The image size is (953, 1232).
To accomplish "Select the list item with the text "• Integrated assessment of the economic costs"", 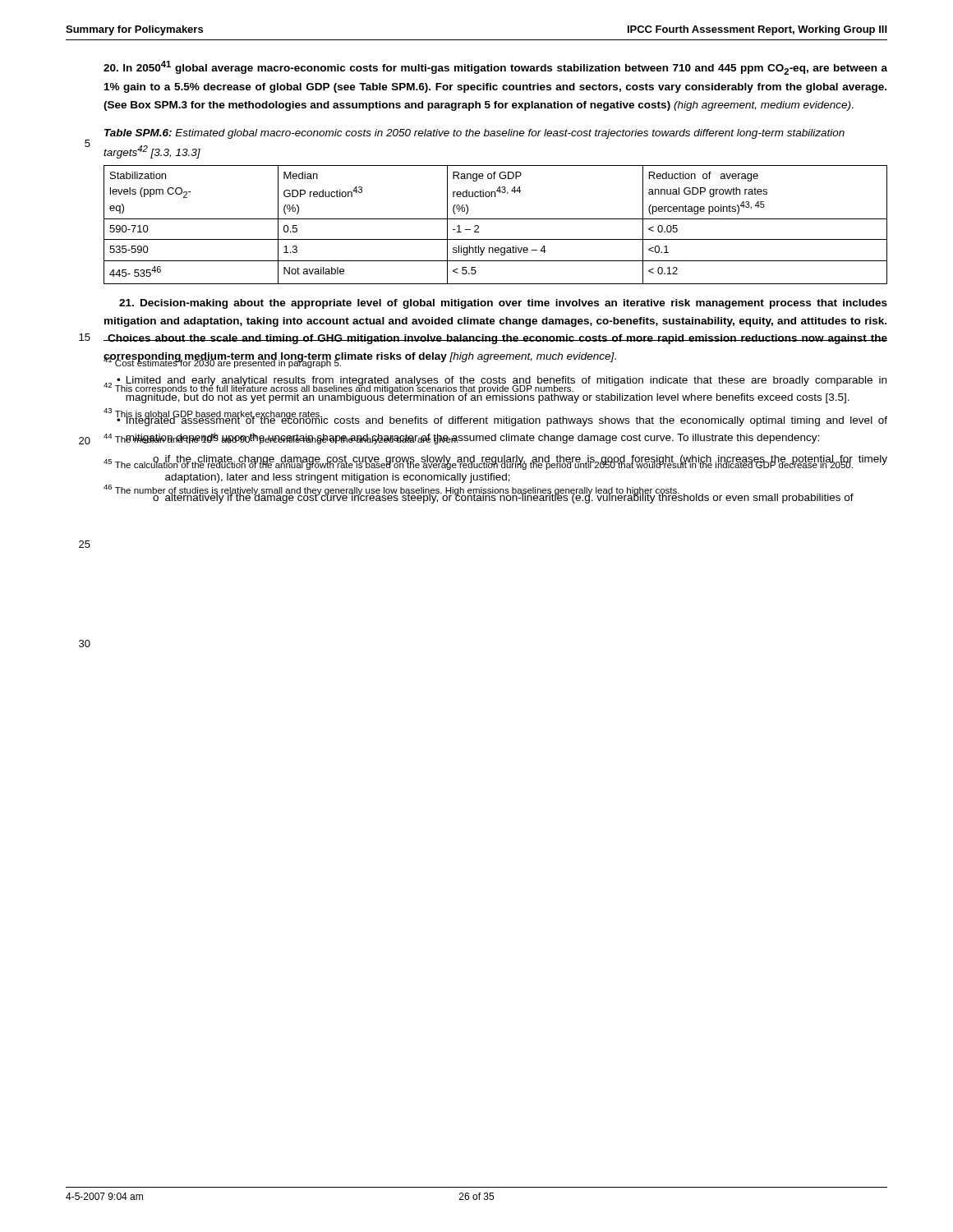I will pos(502,429).
